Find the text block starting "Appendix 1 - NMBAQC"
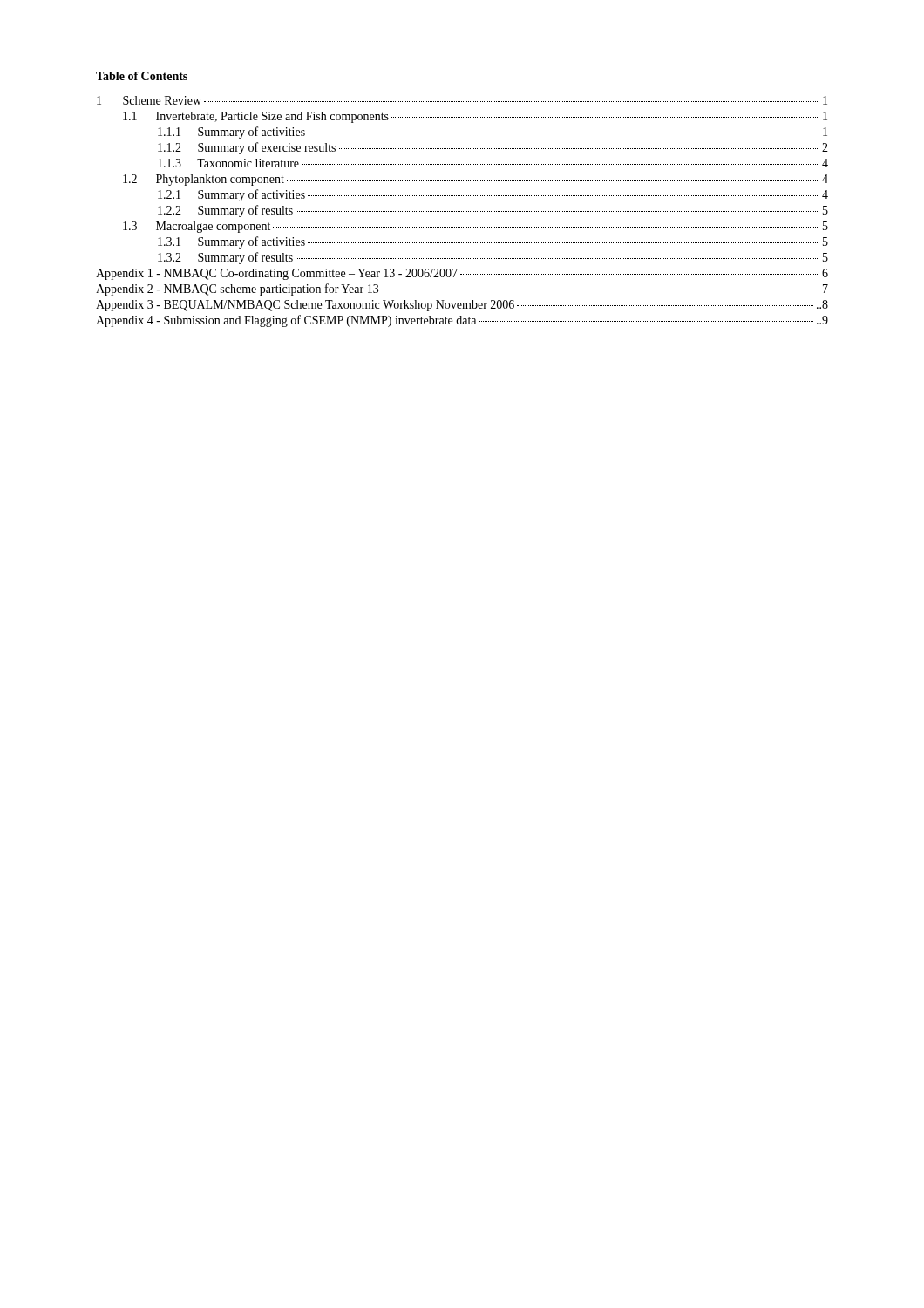Screen dimensions: 1308x924 462,274
